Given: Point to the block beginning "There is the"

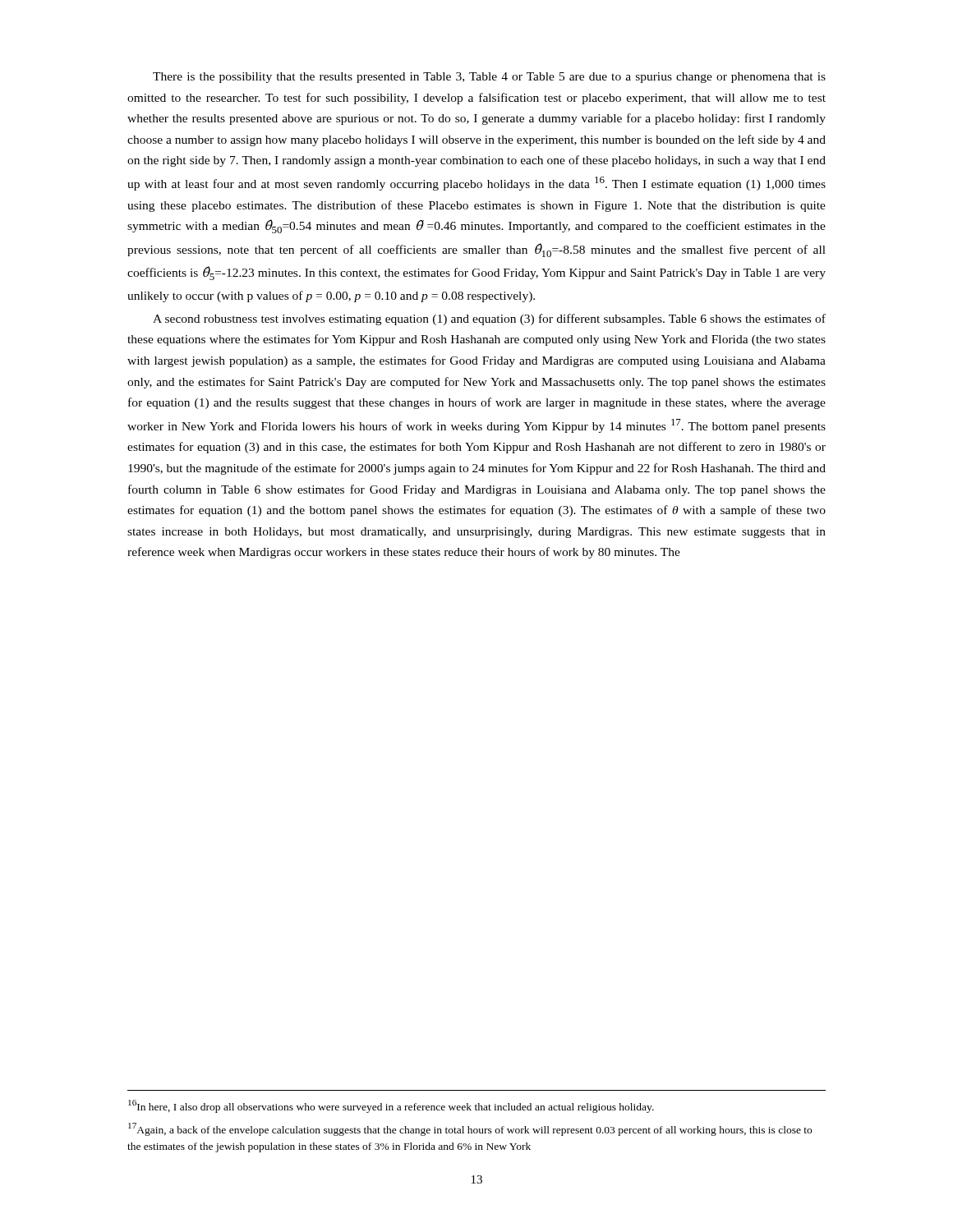Looking at the screenshot, I should (x=476, y=186).
